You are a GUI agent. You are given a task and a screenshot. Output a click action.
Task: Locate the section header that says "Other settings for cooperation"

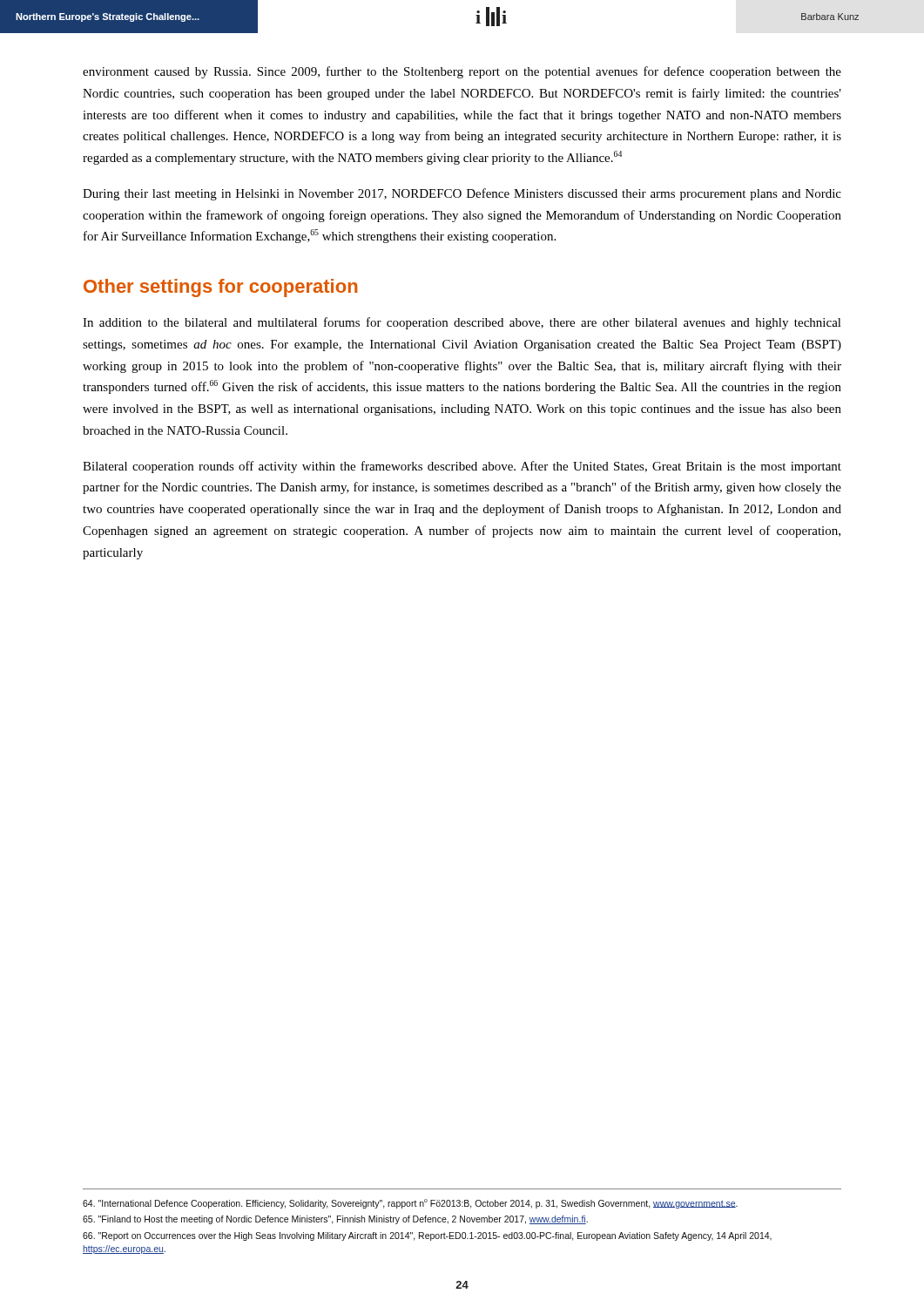[x=221, y=286]
